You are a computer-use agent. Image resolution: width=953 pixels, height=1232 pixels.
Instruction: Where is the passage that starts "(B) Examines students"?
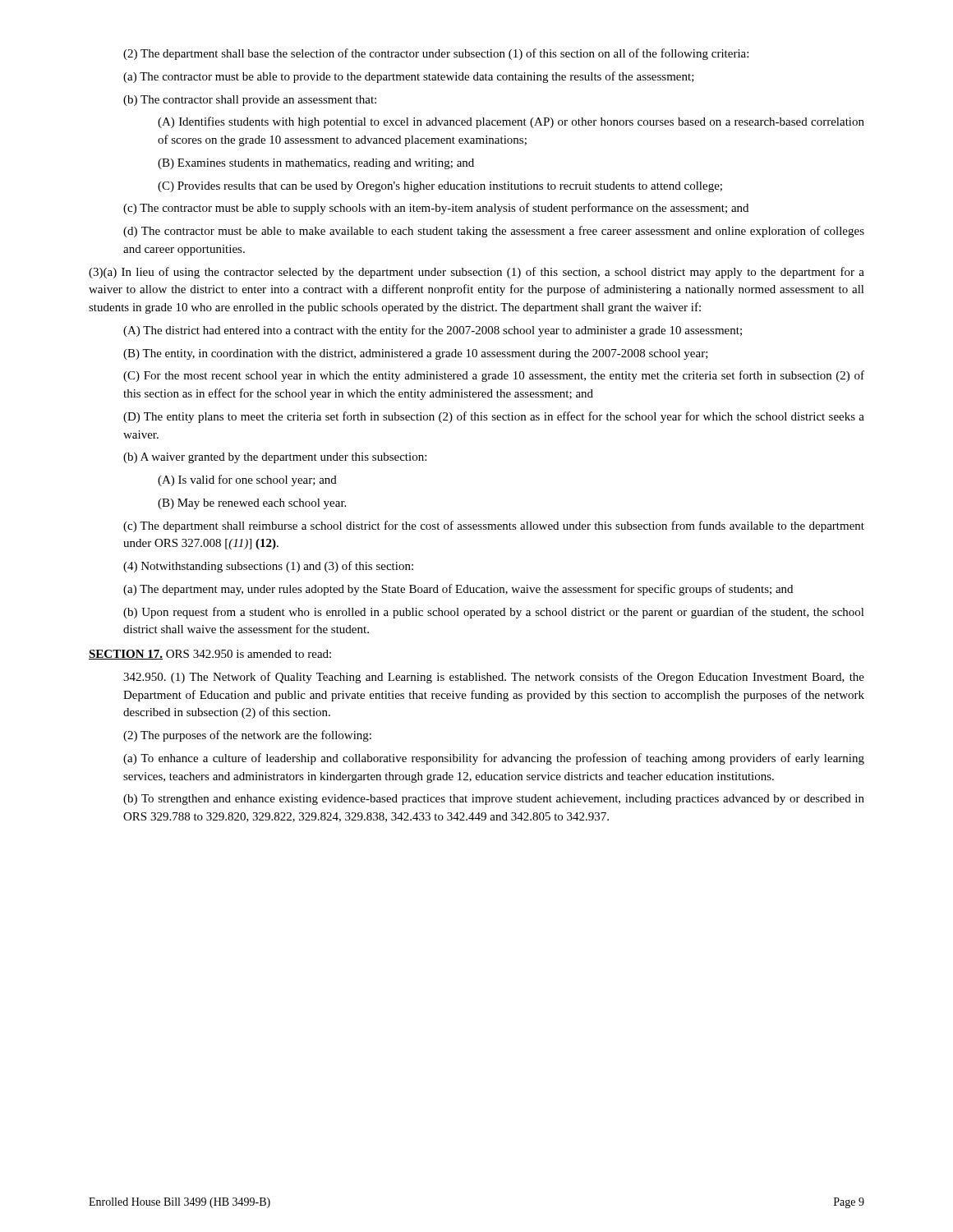tap(316, 164)
